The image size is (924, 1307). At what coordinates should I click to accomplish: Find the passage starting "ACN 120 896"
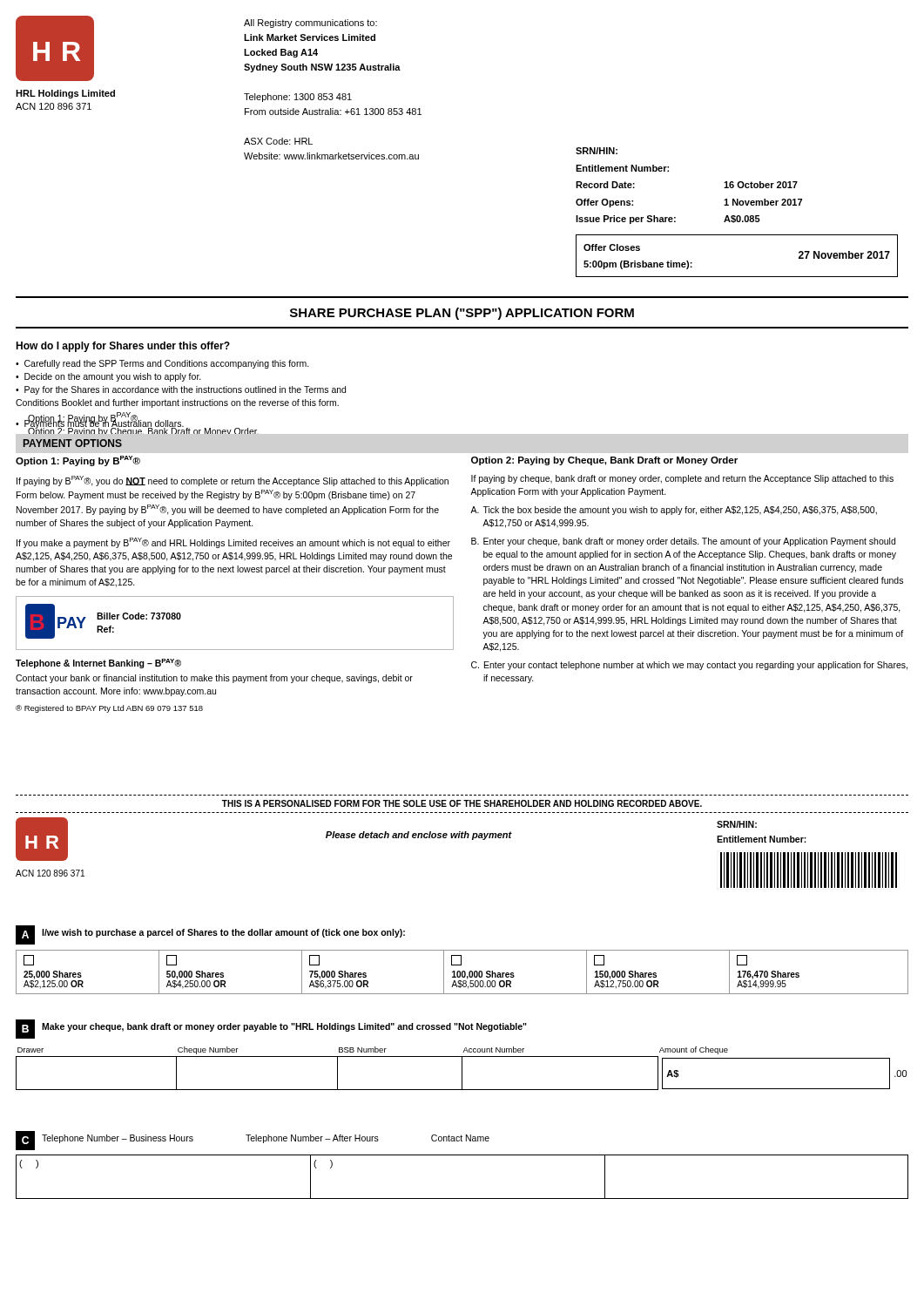tap(50, 874)
